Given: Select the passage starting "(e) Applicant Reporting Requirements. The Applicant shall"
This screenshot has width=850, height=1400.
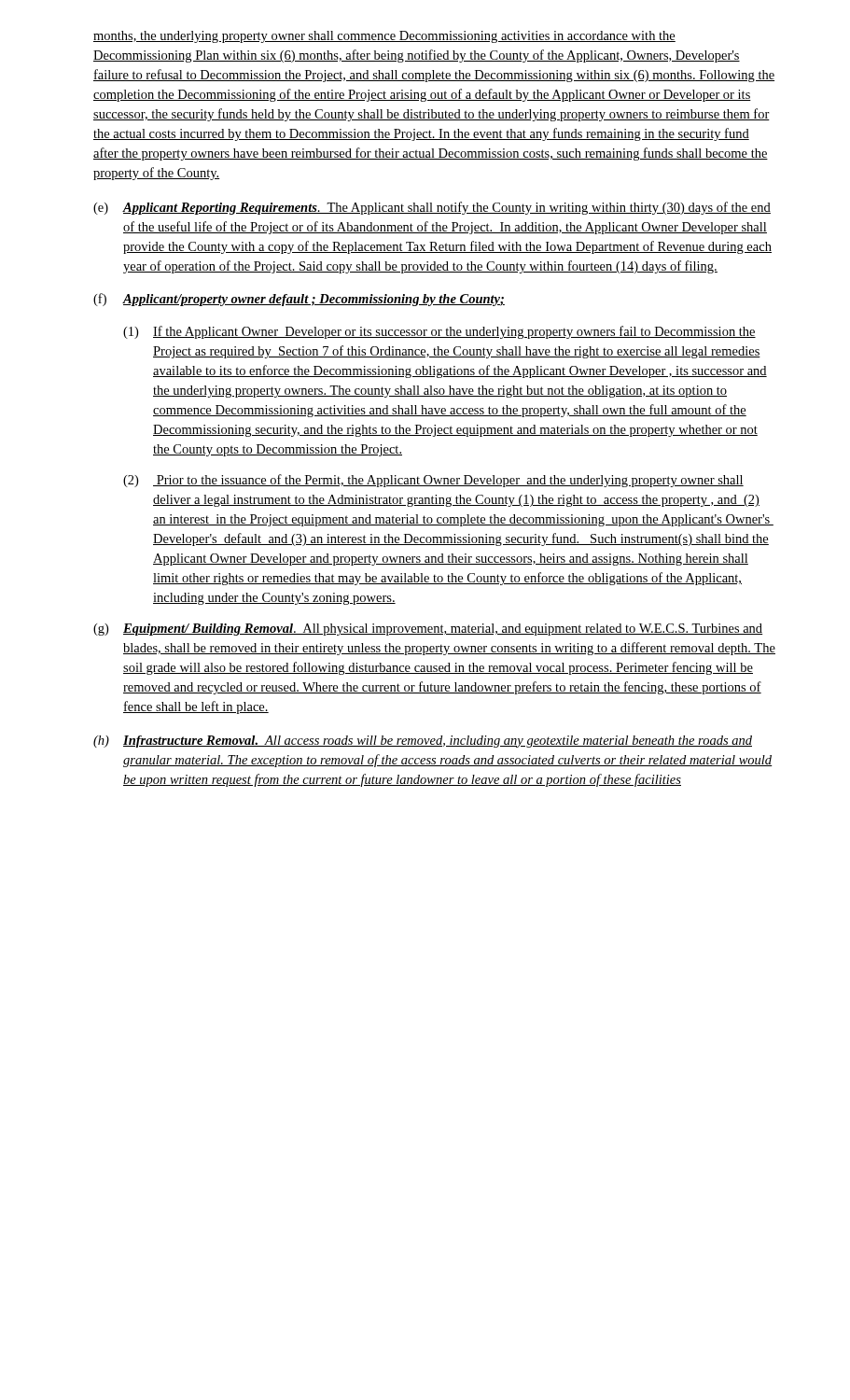Looking at the screenshot, I should [434, 237].
